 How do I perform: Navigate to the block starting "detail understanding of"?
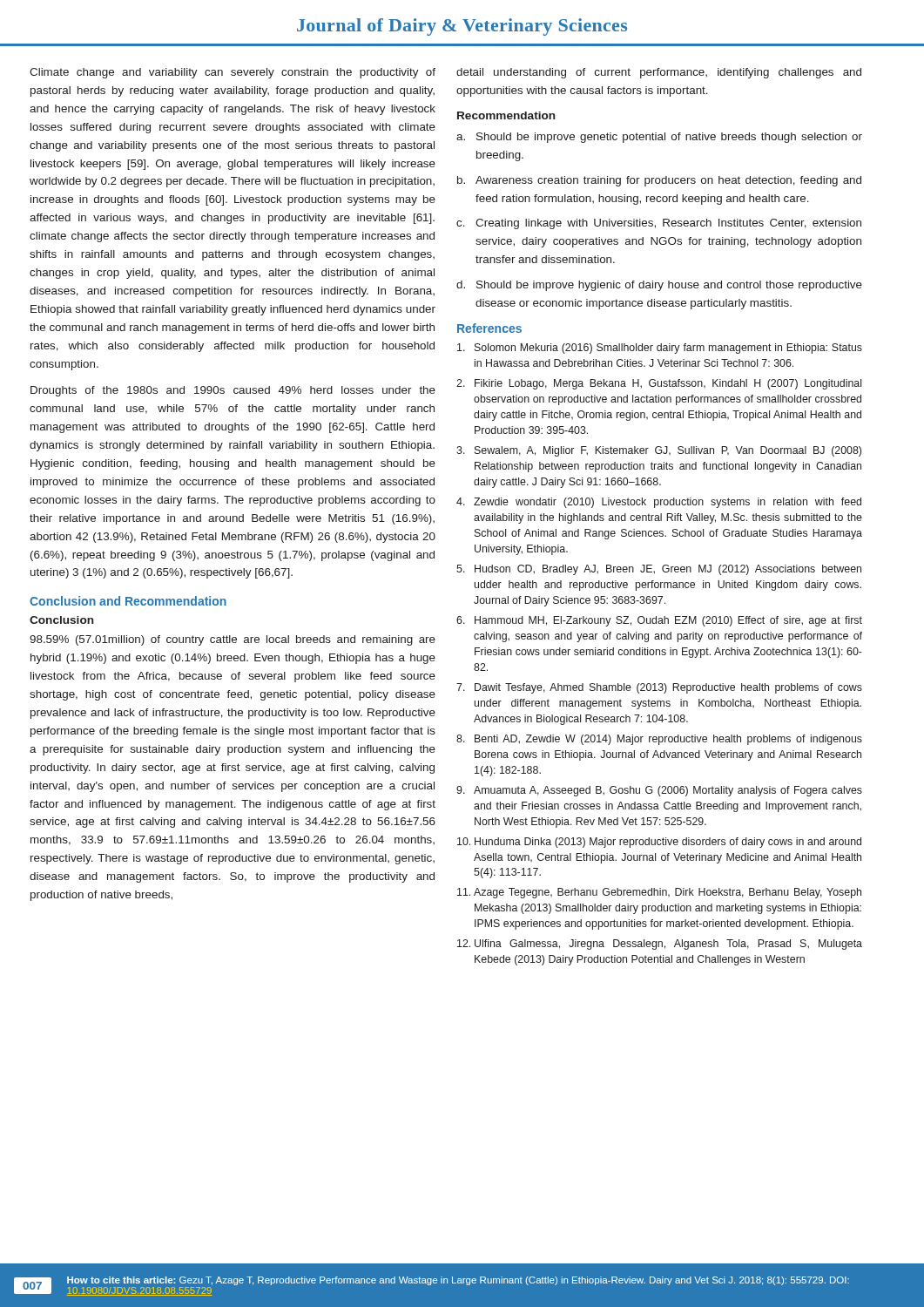point(659,81)
